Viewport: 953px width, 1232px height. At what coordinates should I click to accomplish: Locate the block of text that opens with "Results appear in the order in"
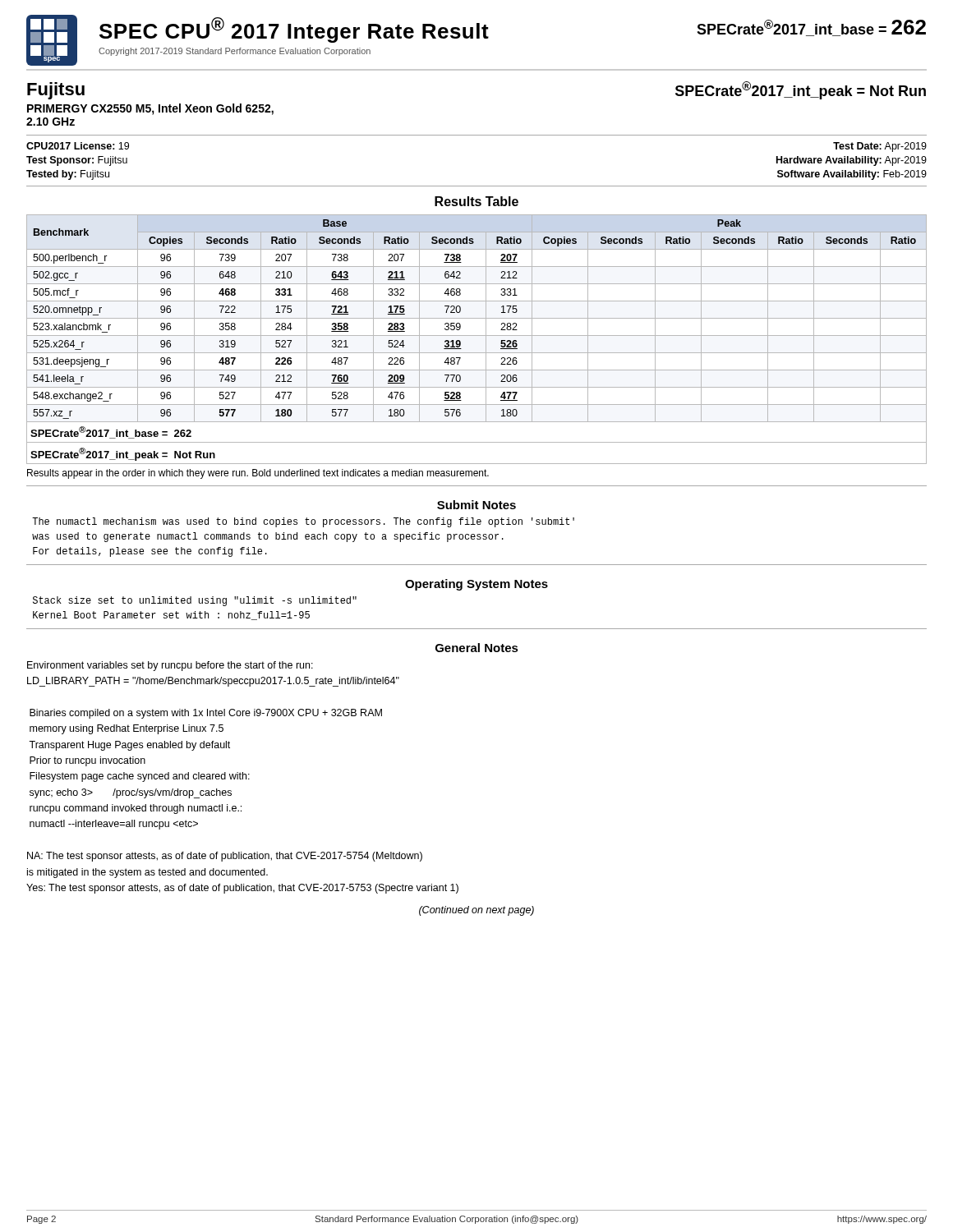(258, 473)
